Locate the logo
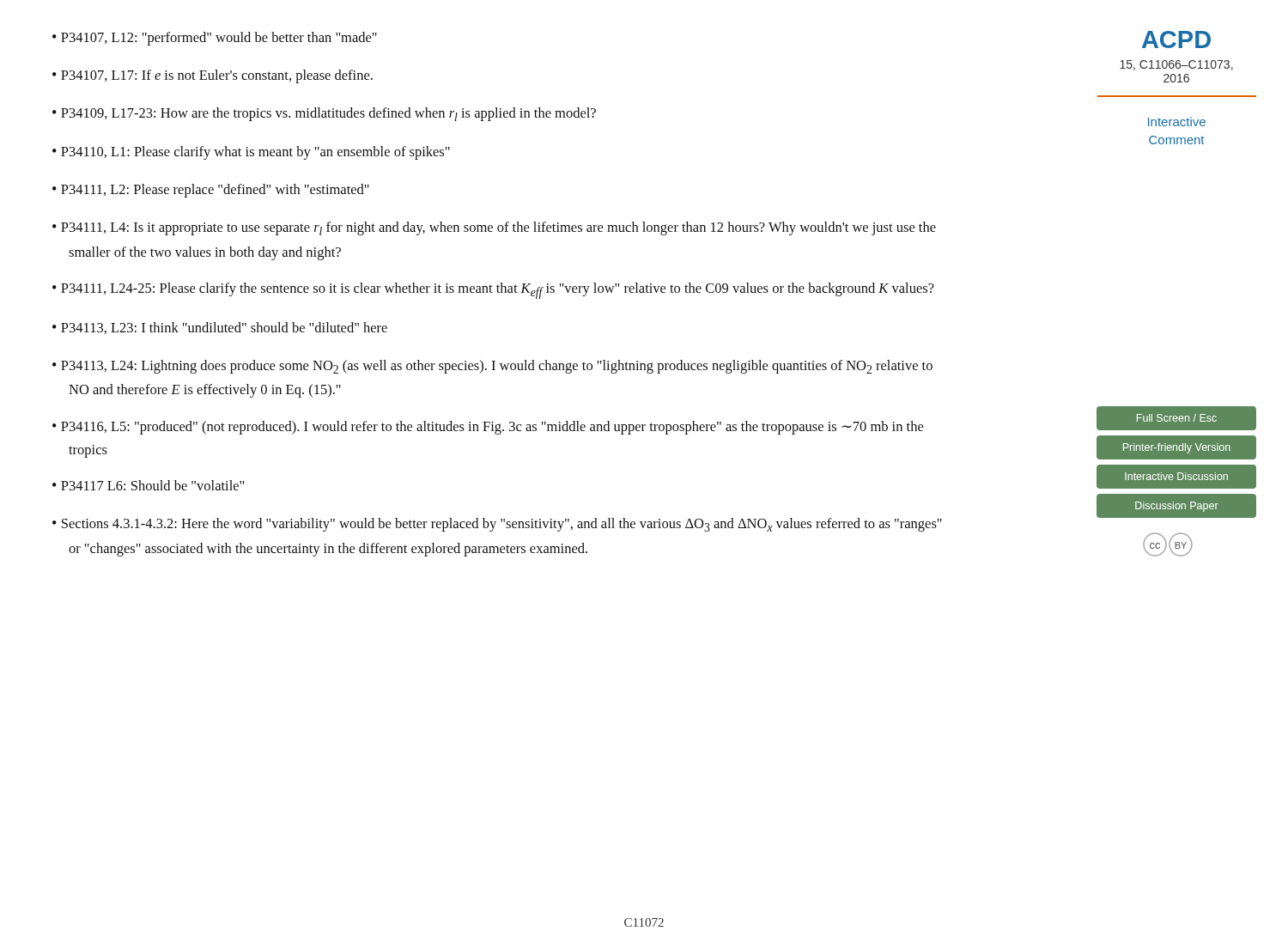This screenshot has height=949, width=1288. coord(1176,546)
